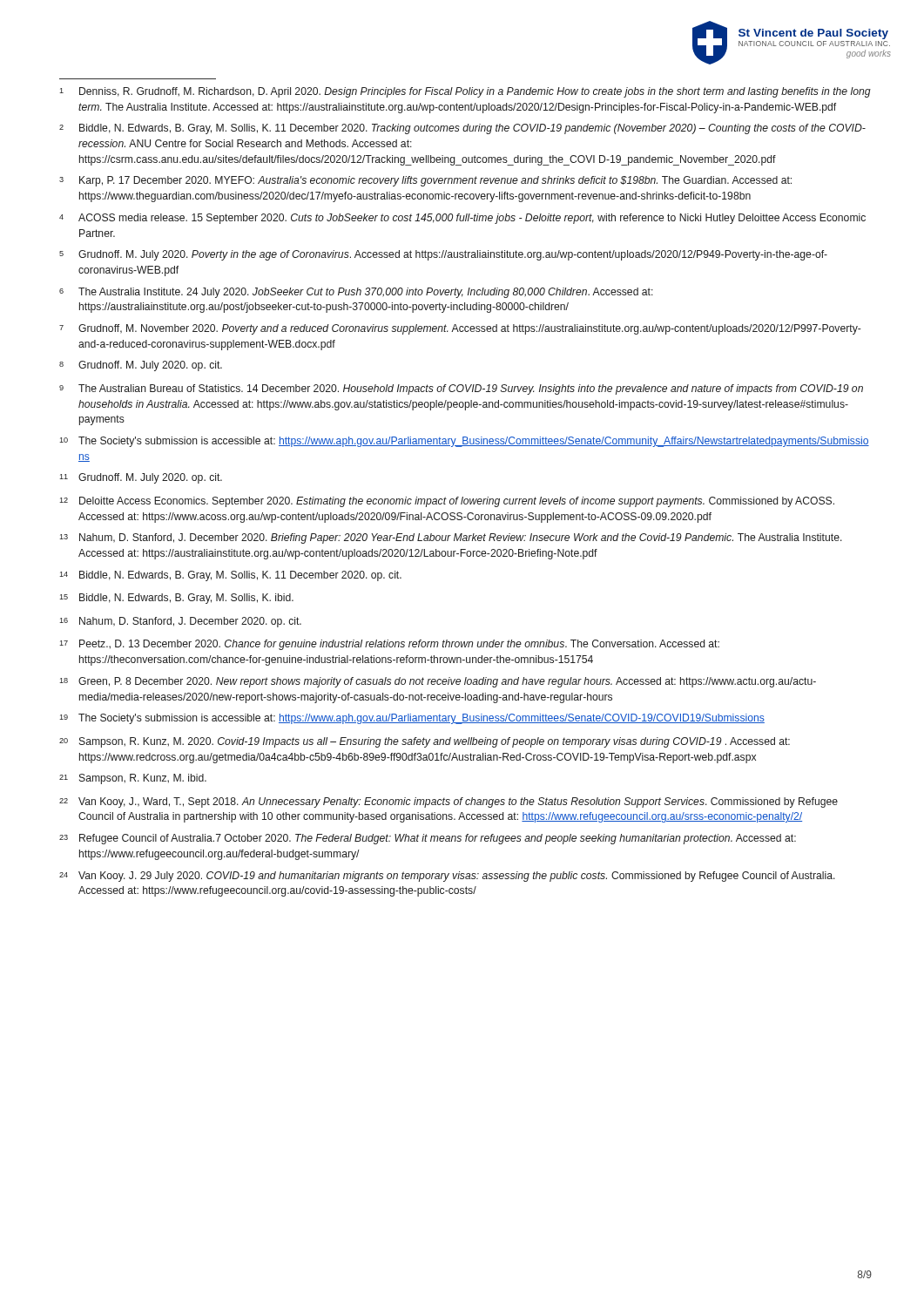The image size is (924, 1307).
Task: Find the list item containing "6 The Australia Institute."
Action: [465, 300]
